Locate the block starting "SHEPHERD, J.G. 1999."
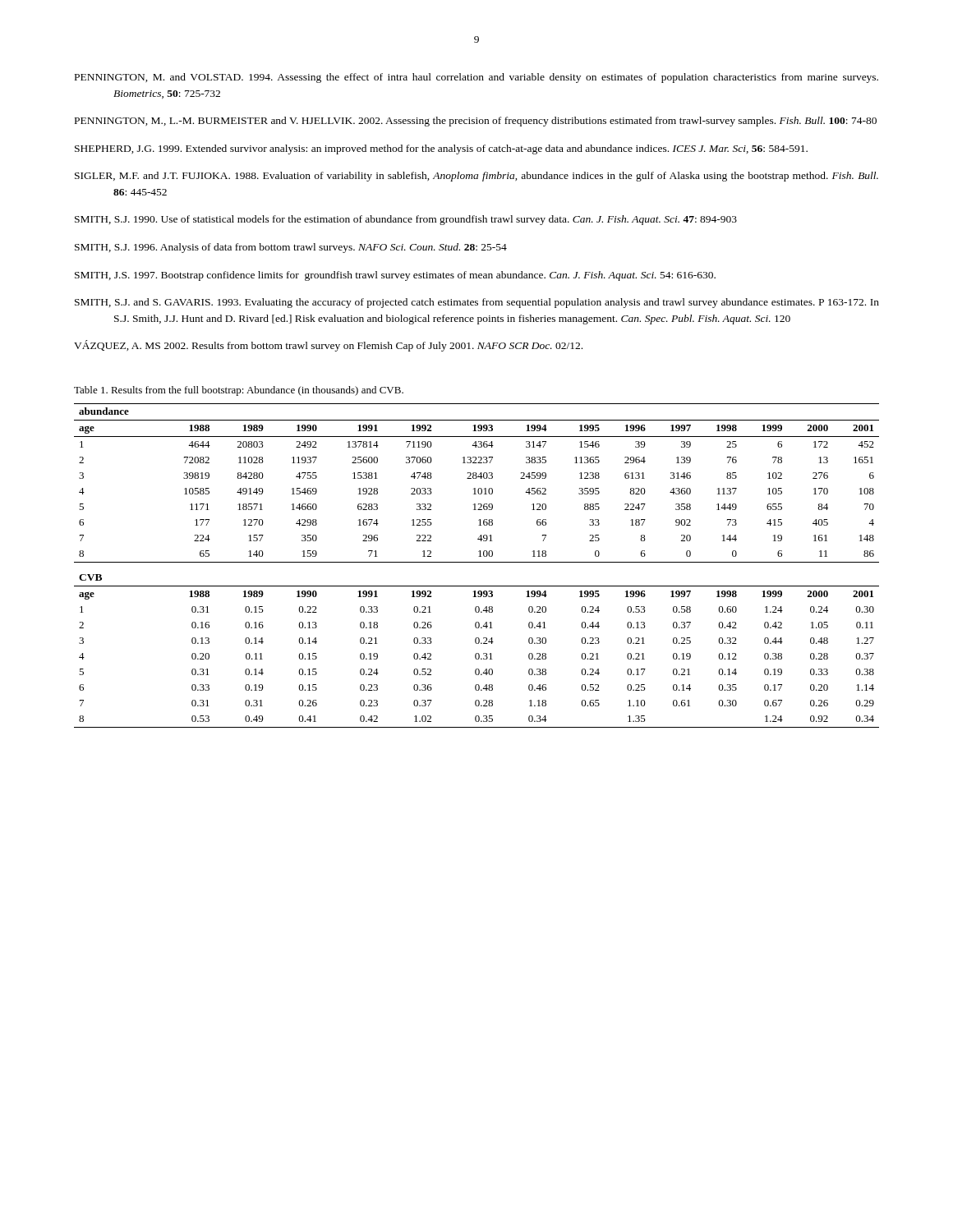Image resolution: width=953 pixels, height=1232 pixels. pos(441,148)
